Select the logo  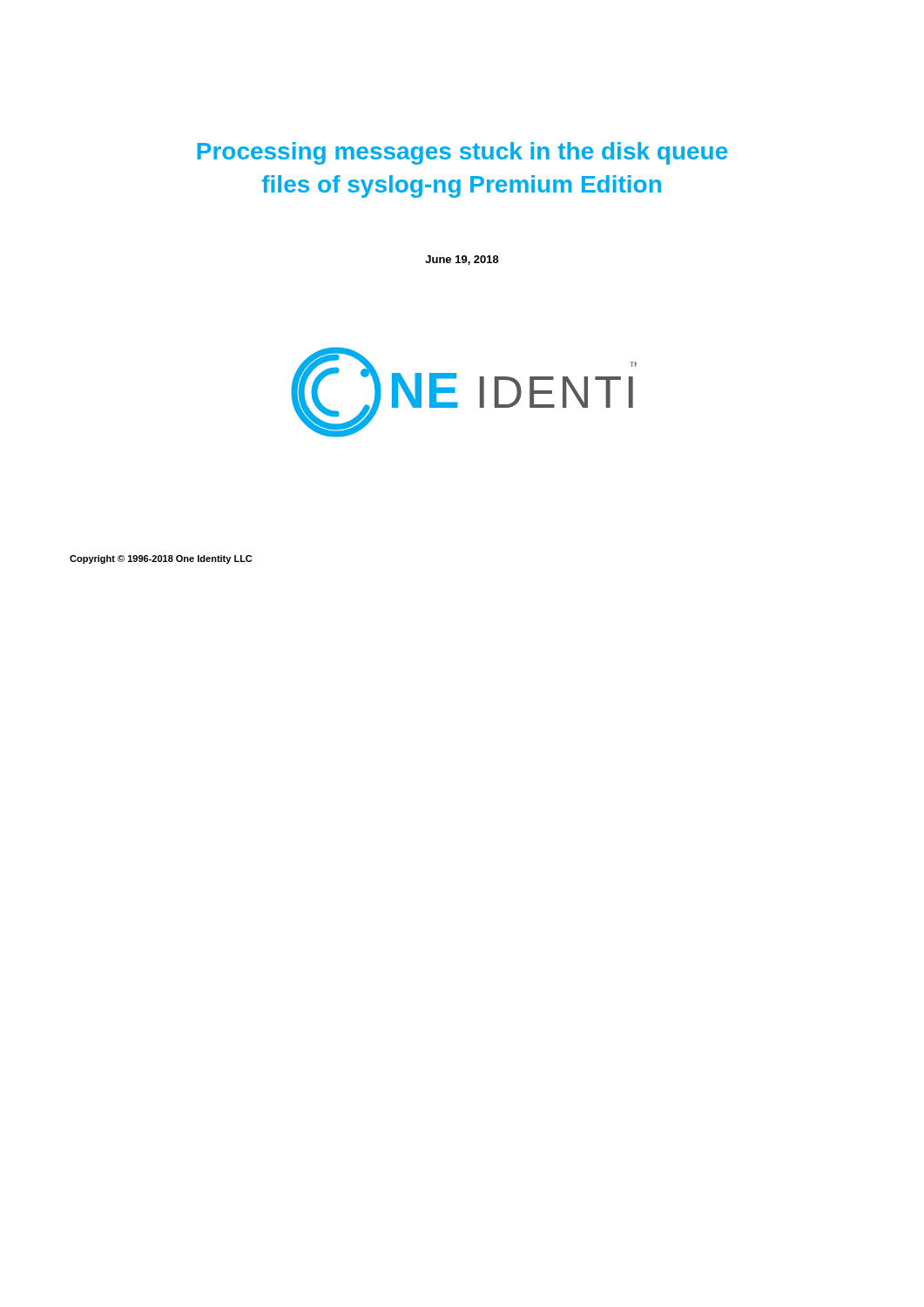(x=462, y=392)
